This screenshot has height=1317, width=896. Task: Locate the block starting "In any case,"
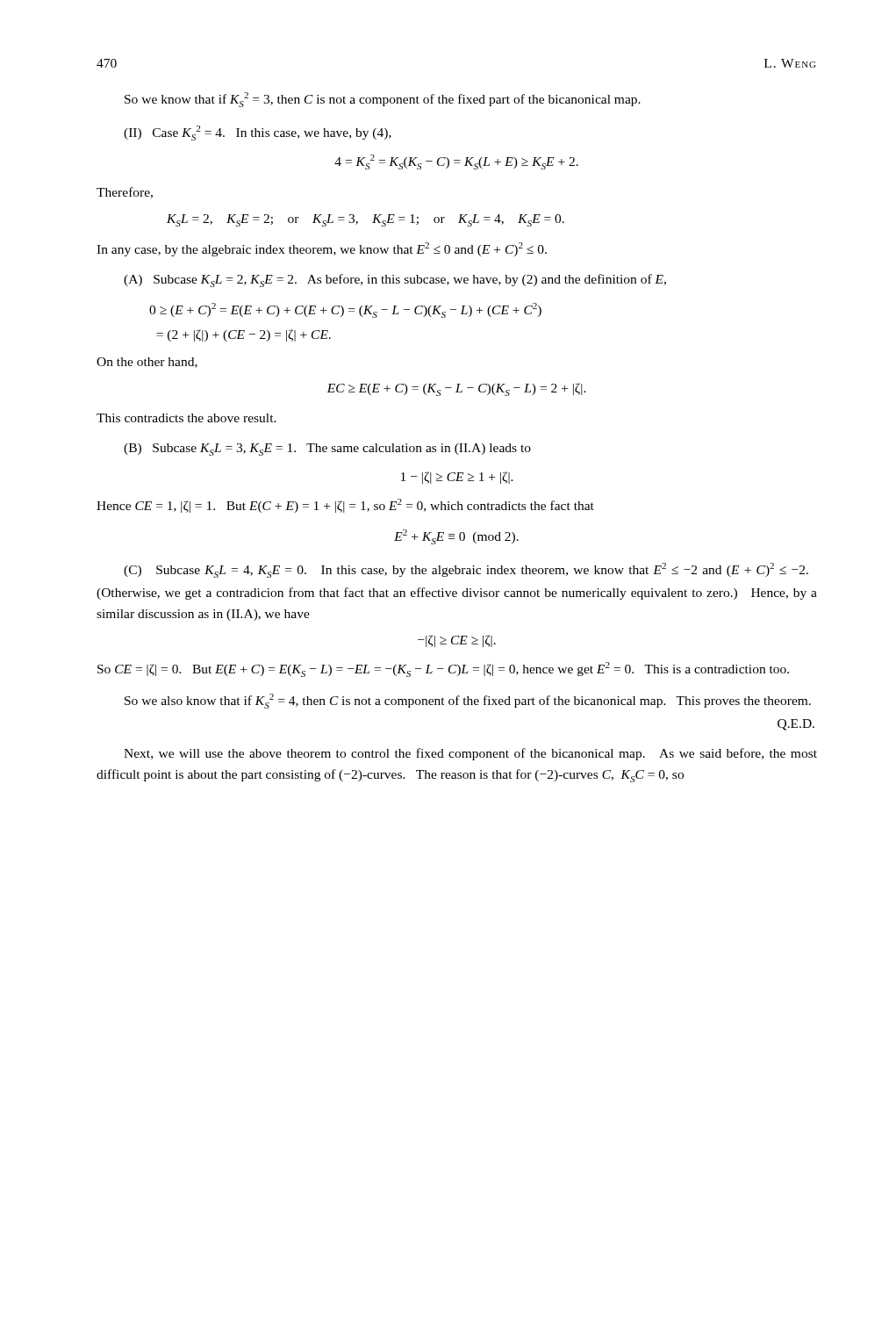tap(322, 248)
